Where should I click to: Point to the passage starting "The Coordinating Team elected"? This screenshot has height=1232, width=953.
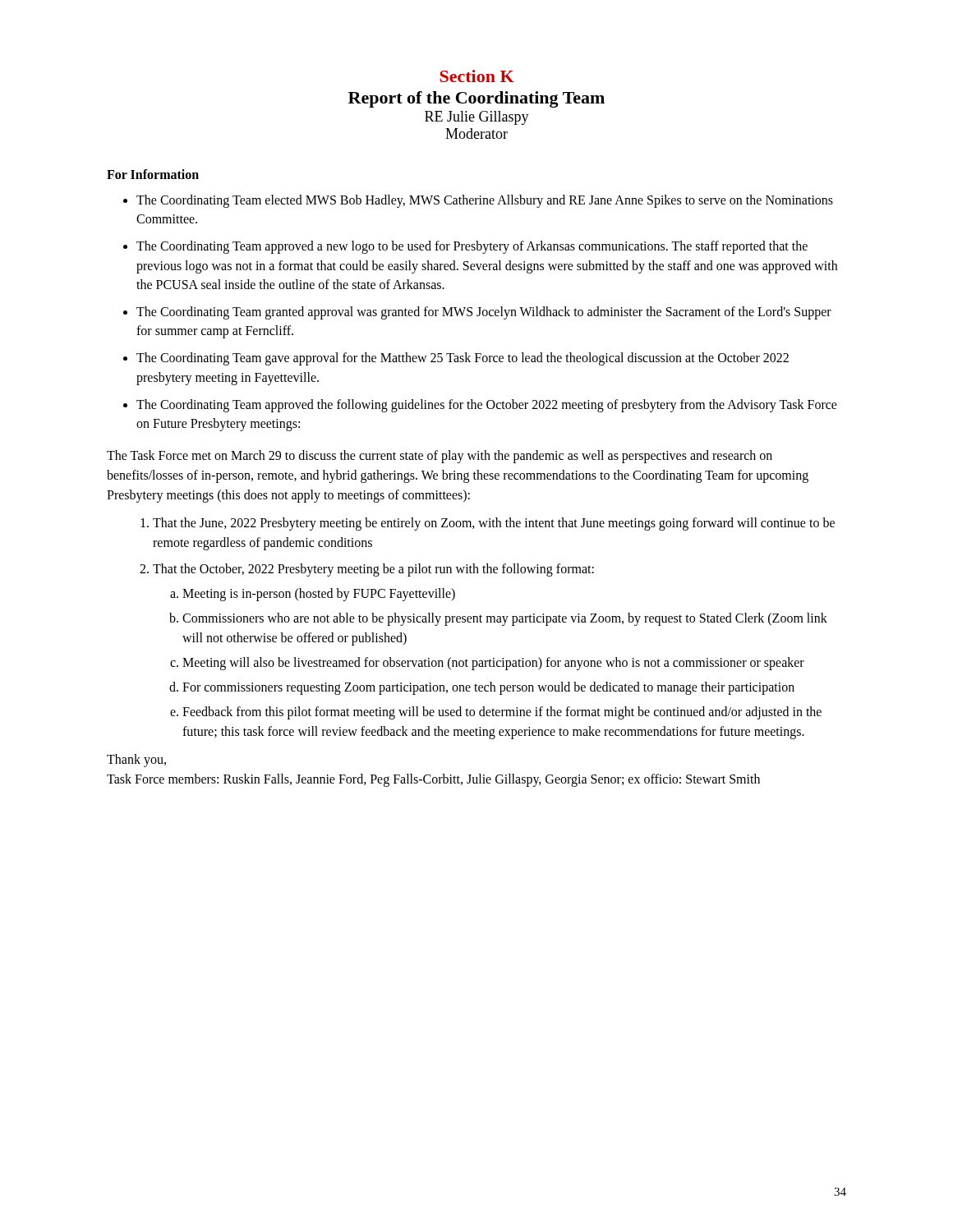(485, 210)
